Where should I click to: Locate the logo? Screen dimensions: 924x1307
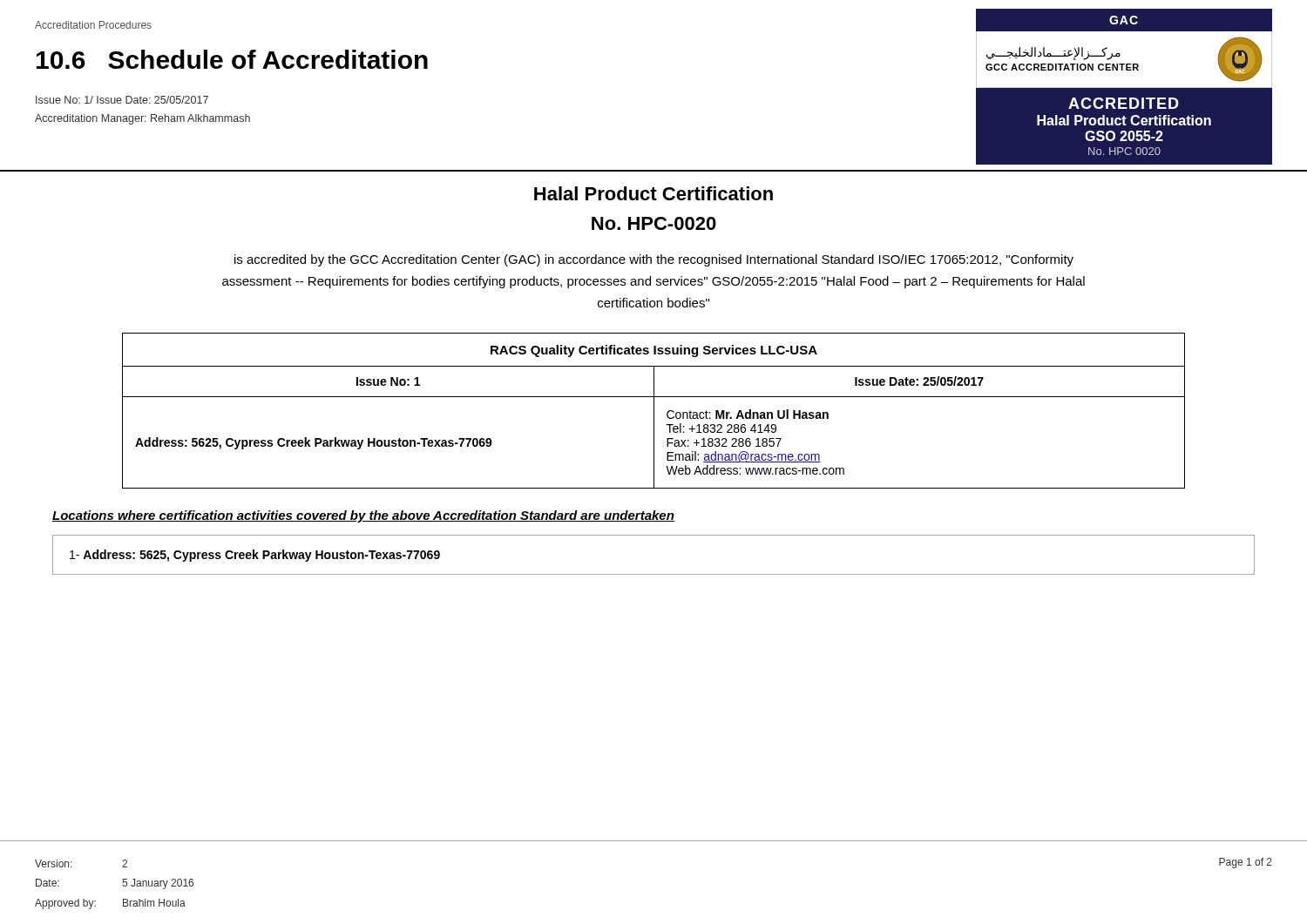pyautogui.click(x=1124, y=87)
